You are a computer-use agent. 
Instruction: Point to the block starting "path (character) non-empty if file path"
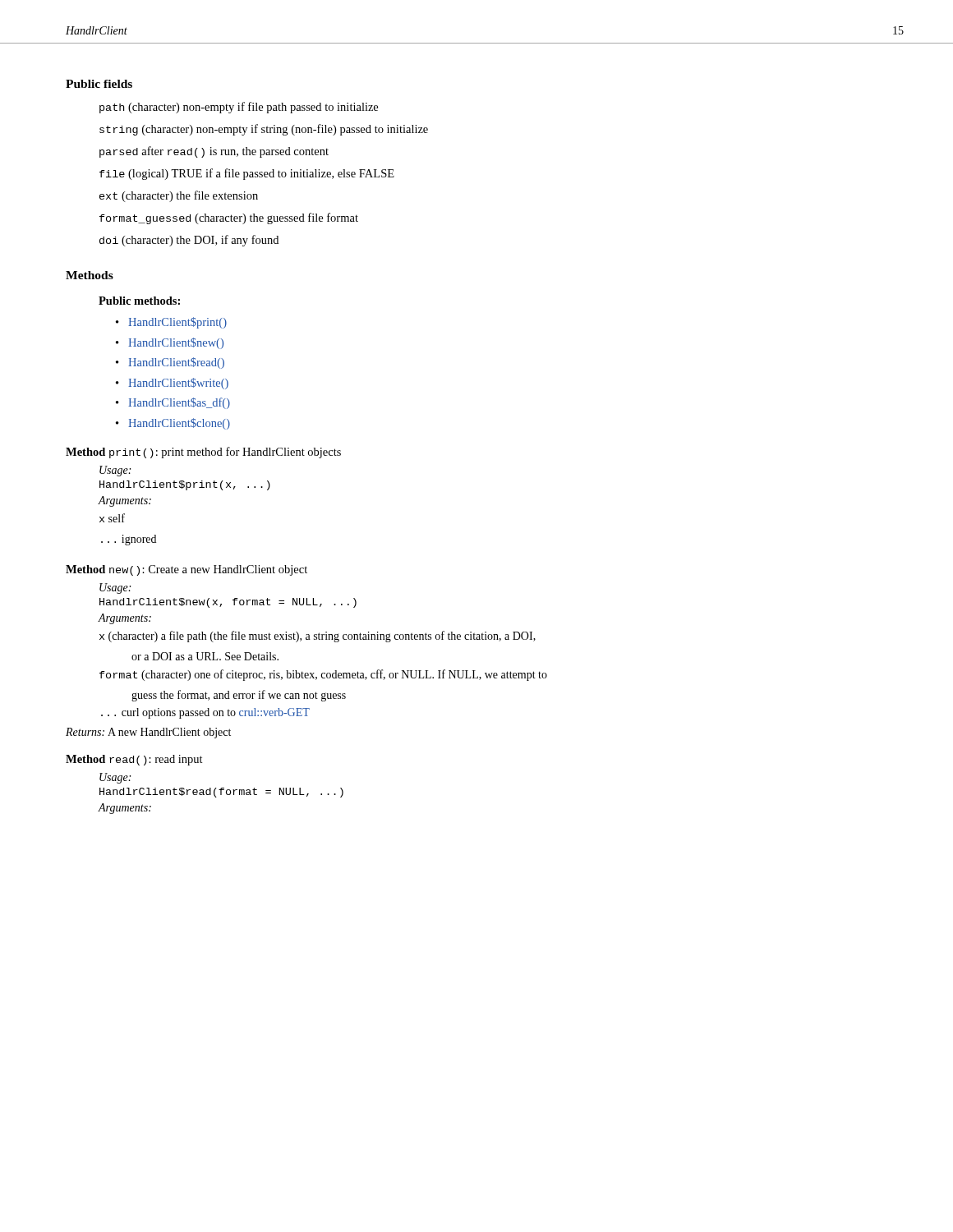tap(239, 107)
